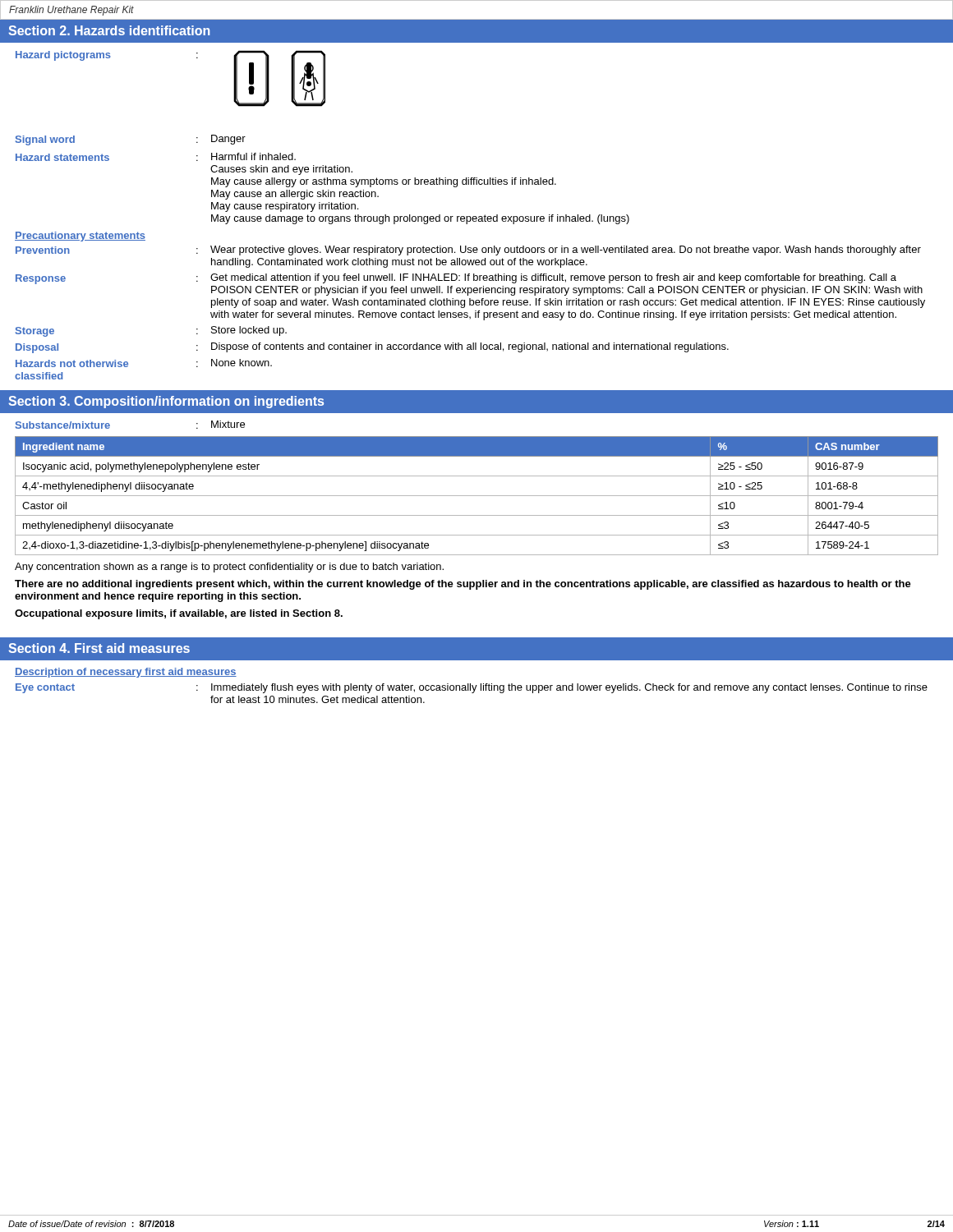Screen dimensions: 1232x953
Task: Select the text block with the text "Disposal : Dispose"
Action: click(476, 347)
